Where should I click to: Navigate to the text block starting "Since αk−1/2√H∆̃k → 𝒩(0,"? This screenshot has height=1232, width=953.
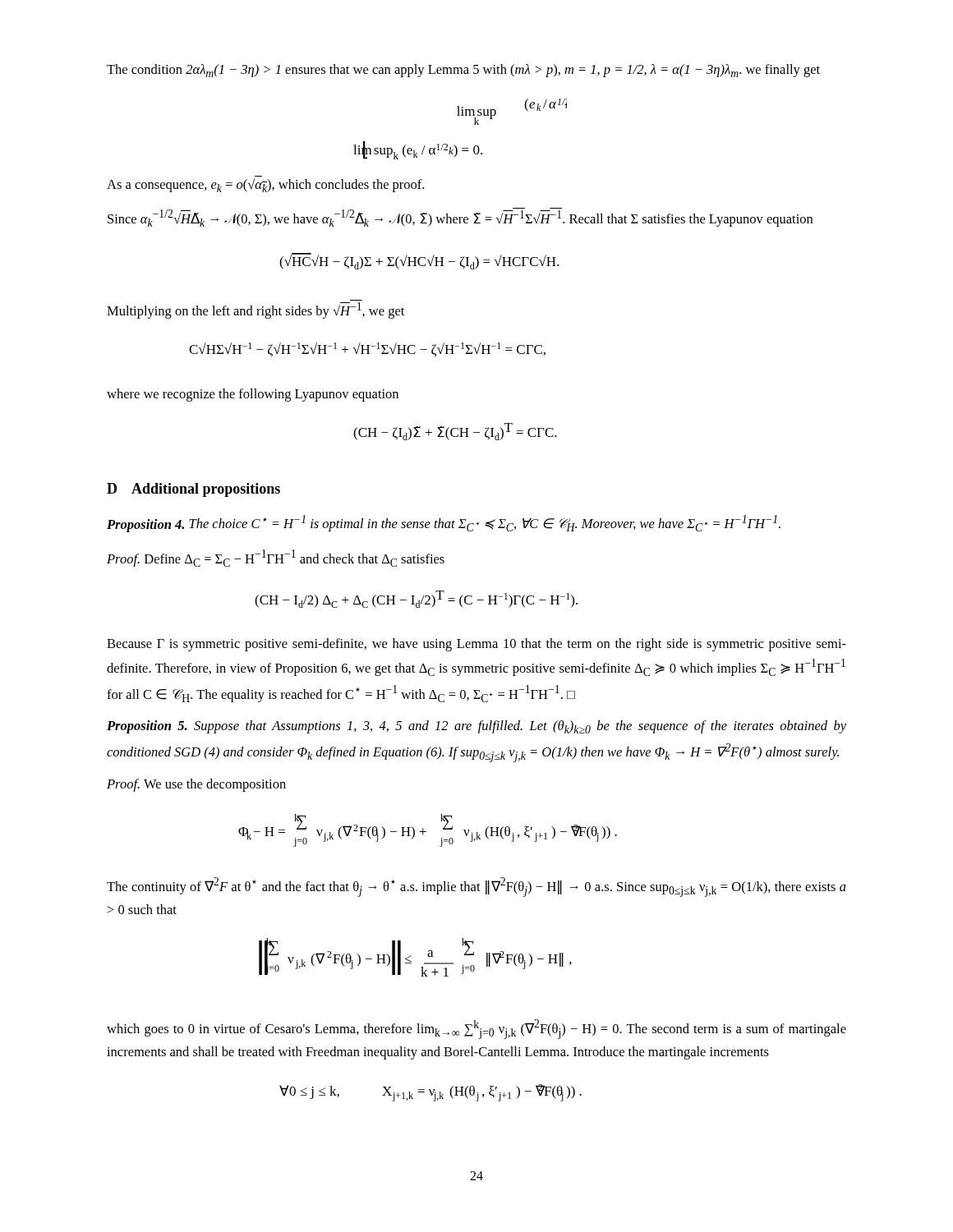tap(476, 219)
